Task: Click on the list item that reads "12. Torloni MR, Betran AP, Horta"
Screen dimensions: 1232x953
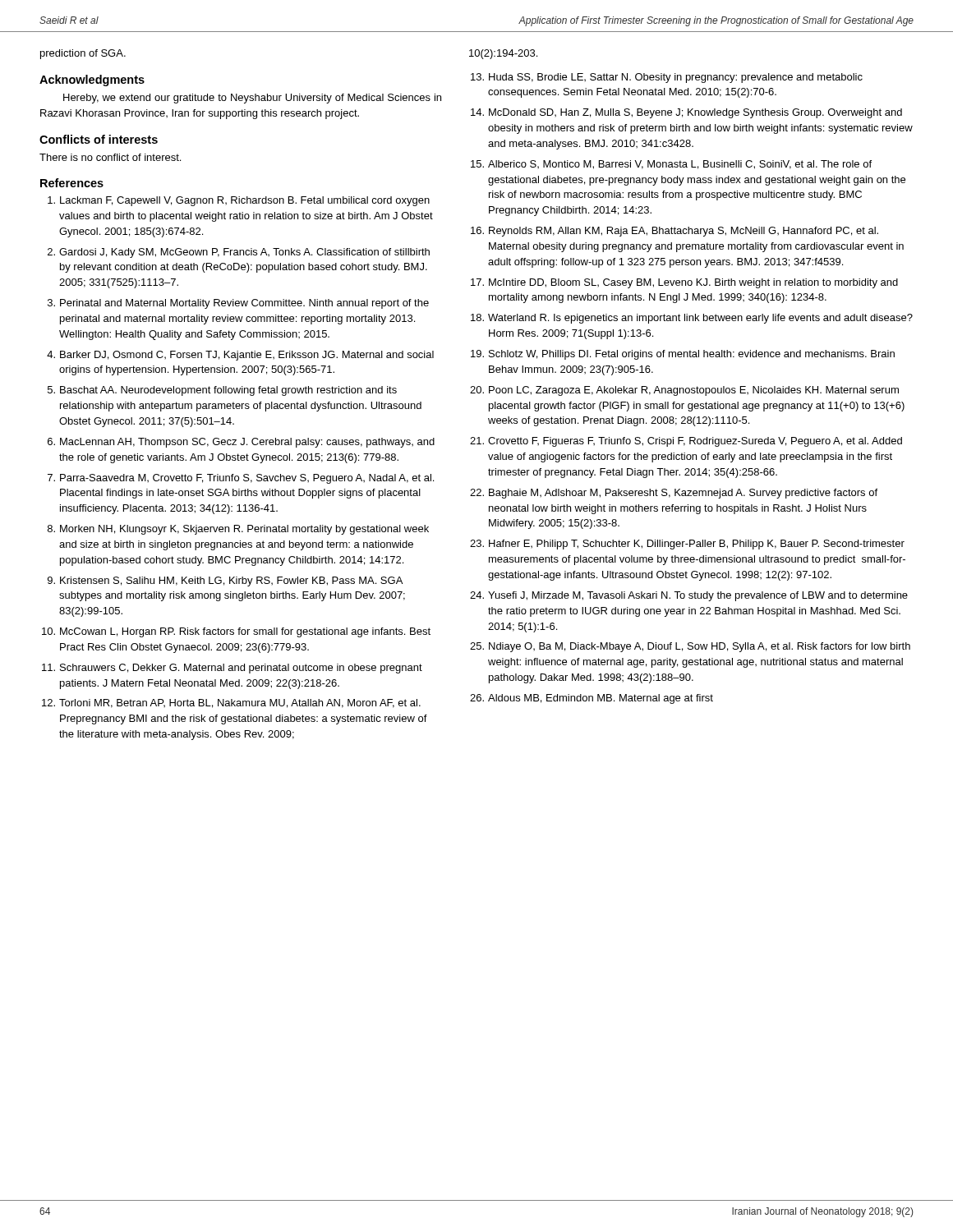Action: tap(241, 719)
